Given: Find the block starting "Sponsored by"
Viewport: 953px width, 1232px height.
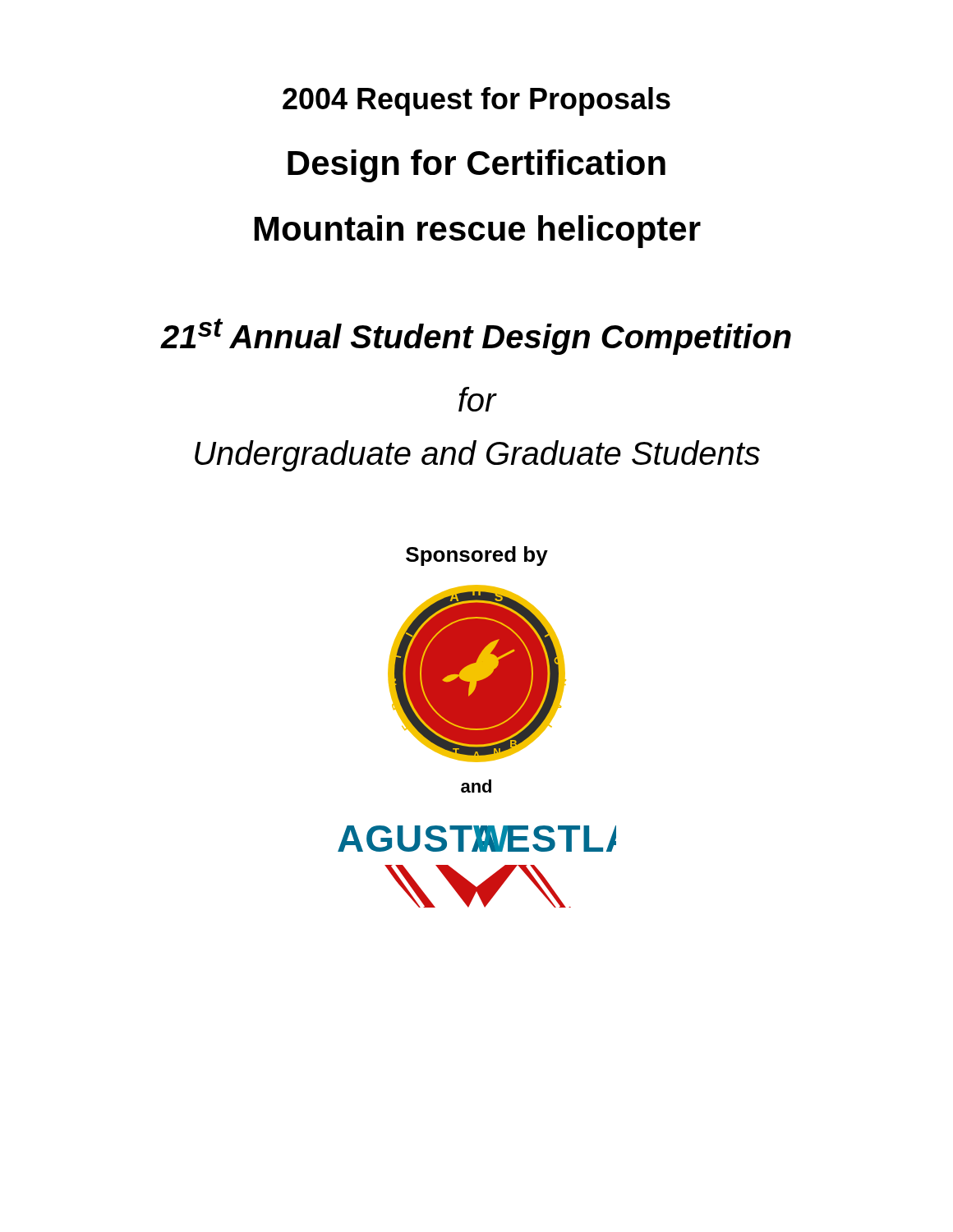Looking at the screenshot, I should [476, 554].
